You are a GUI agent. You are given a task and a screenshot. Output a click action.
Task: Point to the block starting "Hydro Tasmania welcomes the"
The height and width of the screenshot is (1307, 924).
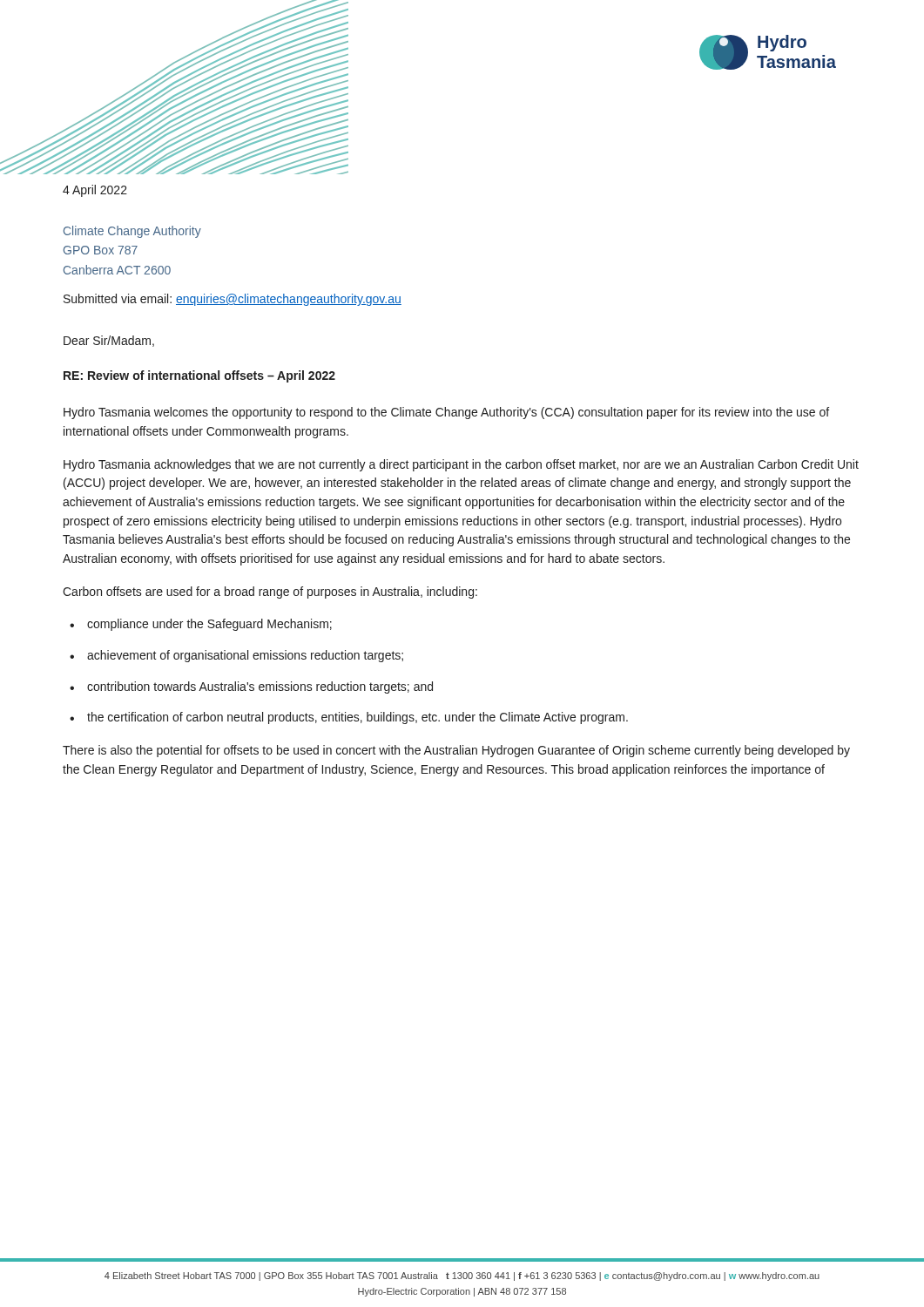tap(446, 422)
